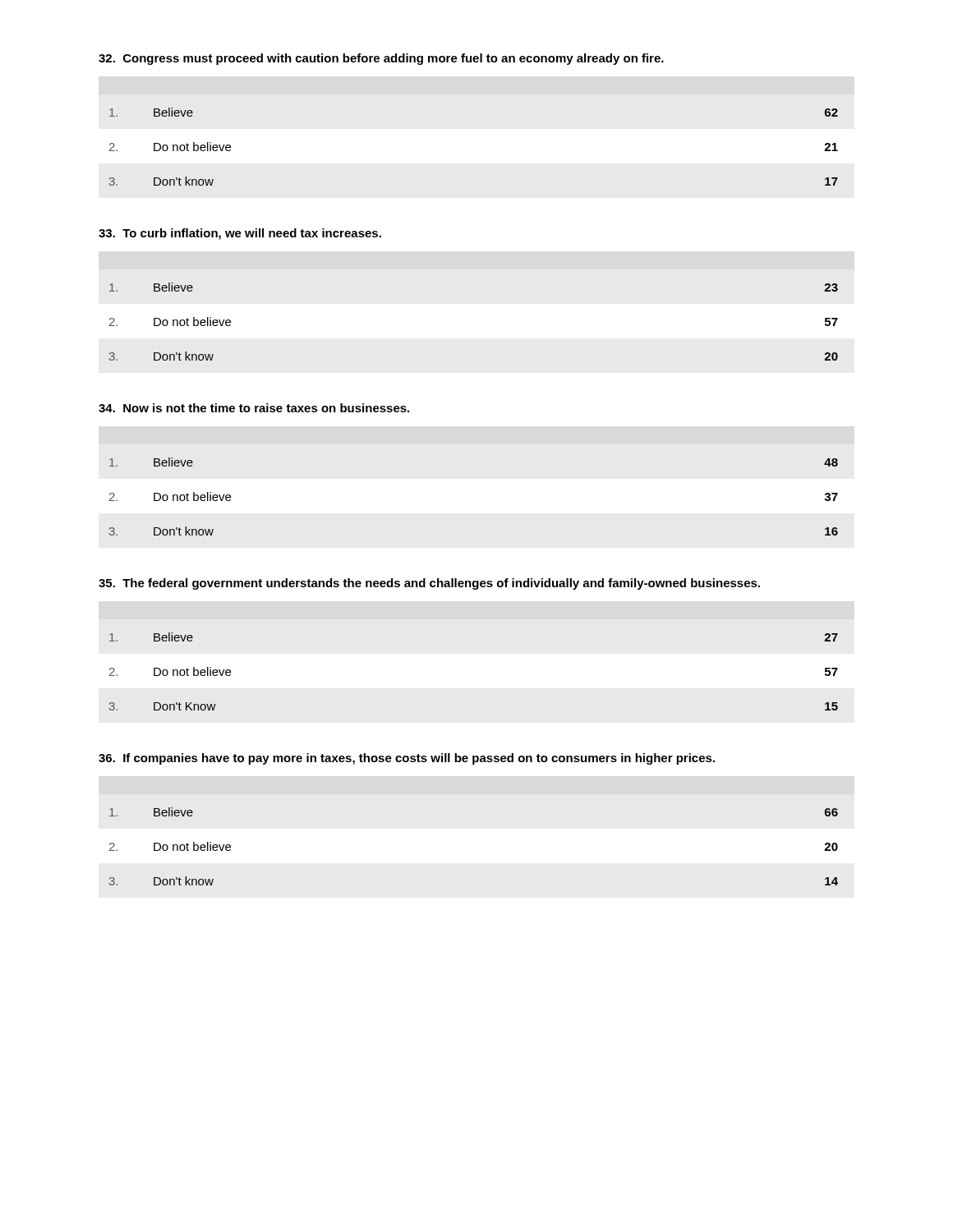This screenshot has width=953, height=1232.
Task: Locate the block of text that opens with "34. Now is not the"
Action: [x=254, y=408]
